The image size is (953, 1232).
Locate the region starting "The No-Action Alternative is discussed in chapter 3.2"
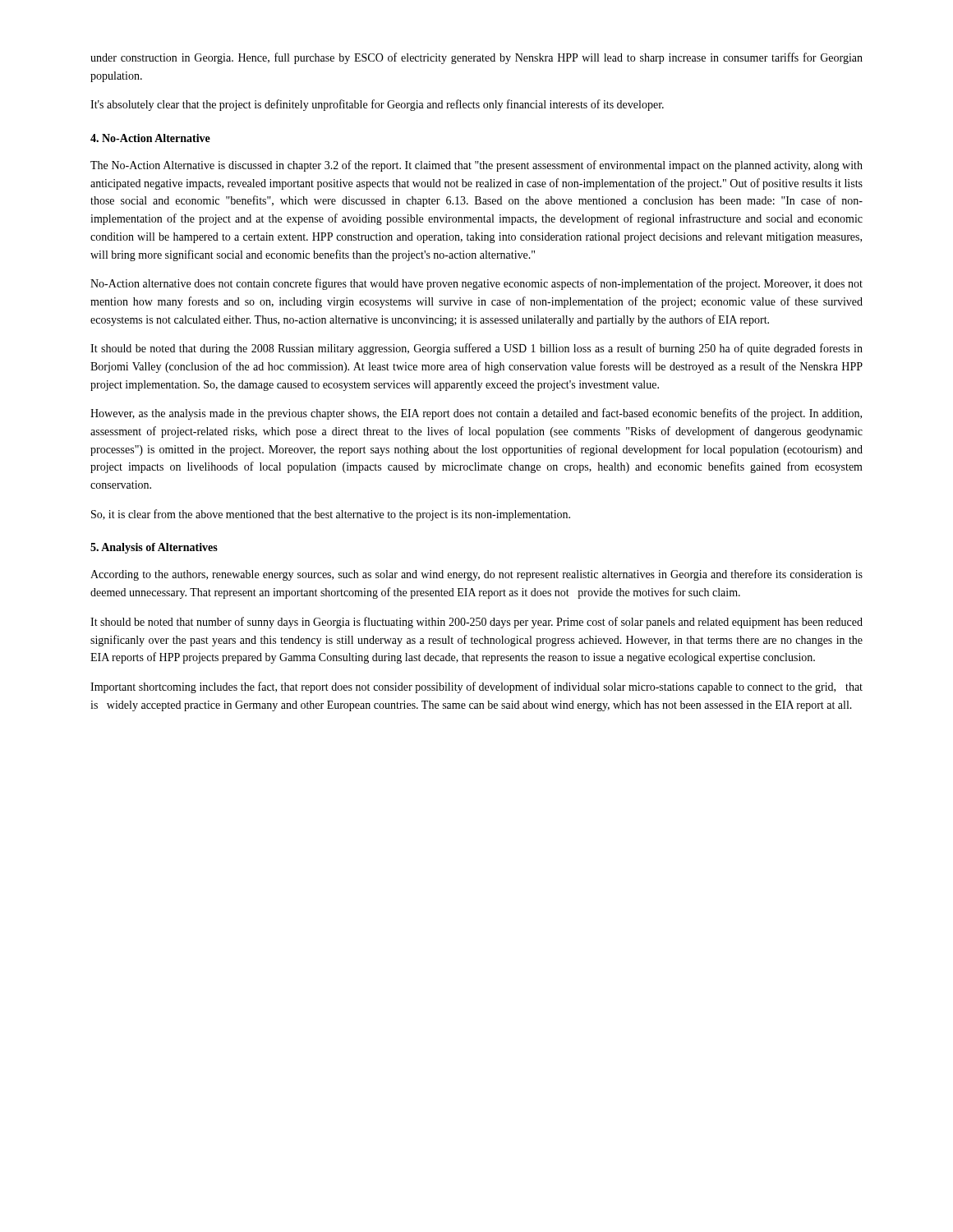(x=476, y=210)
